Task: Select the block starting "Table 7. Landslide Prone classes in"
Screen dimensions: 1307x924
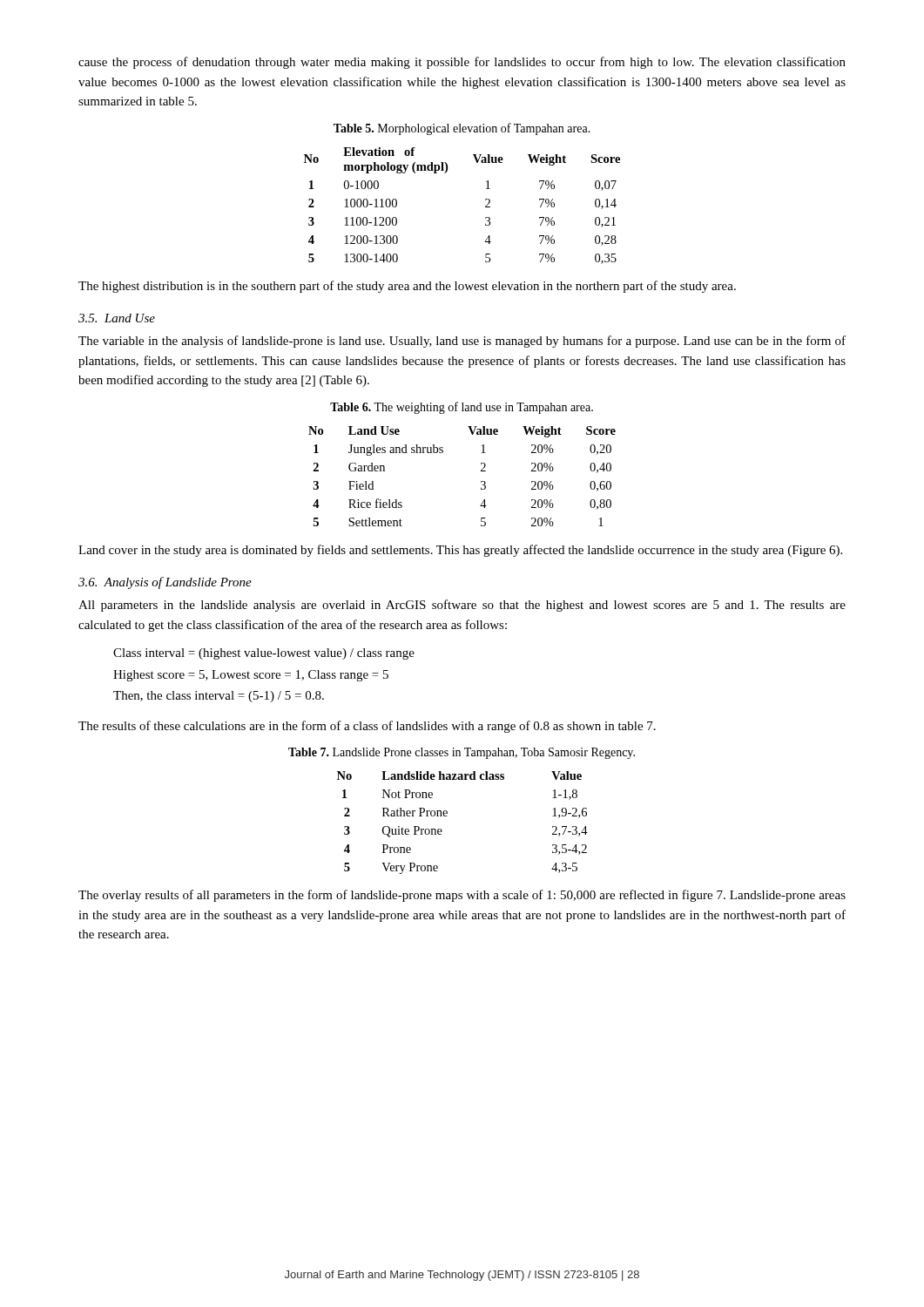Action: 462,752
